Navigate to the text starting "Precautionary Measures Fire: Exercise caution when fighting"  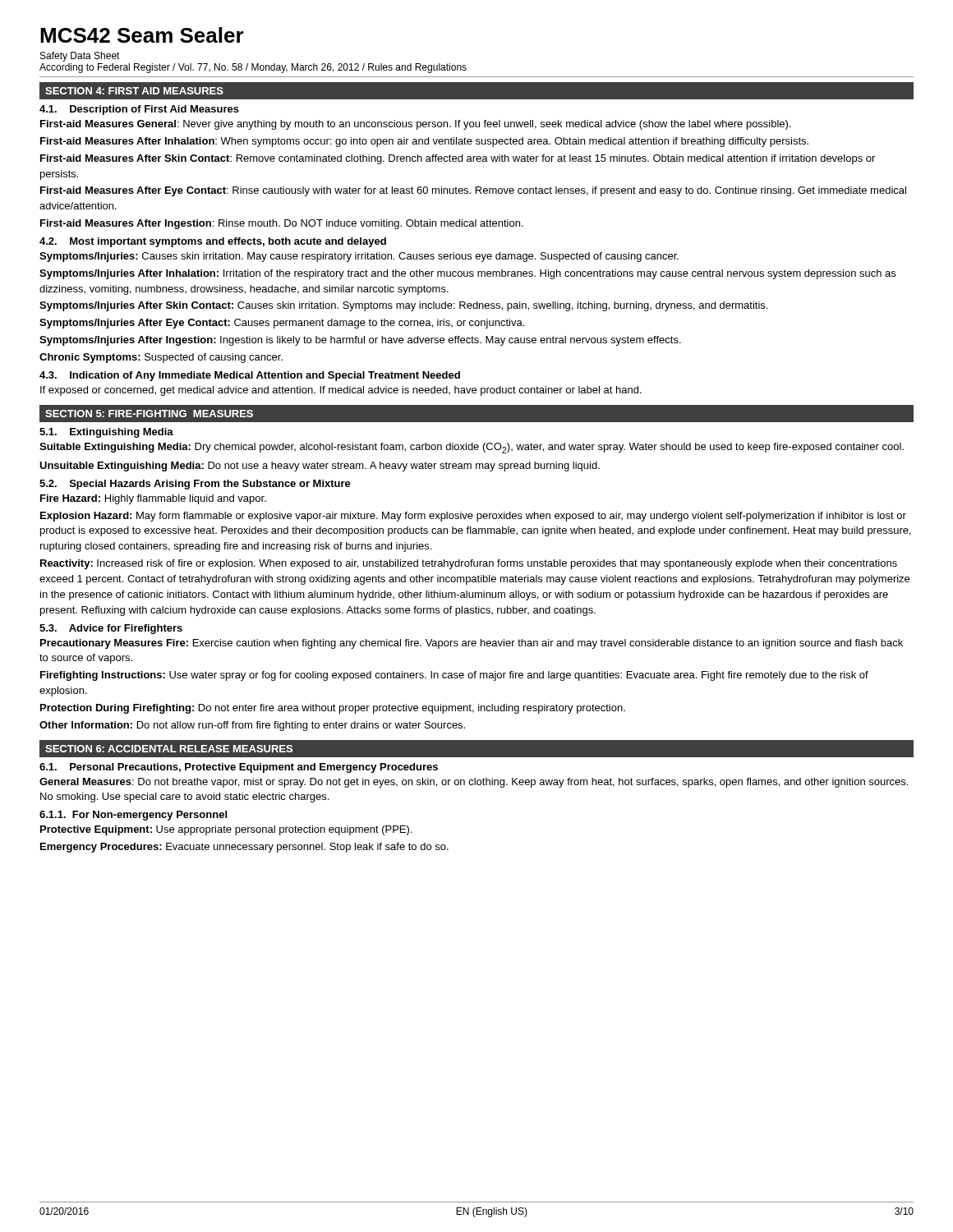471,650
